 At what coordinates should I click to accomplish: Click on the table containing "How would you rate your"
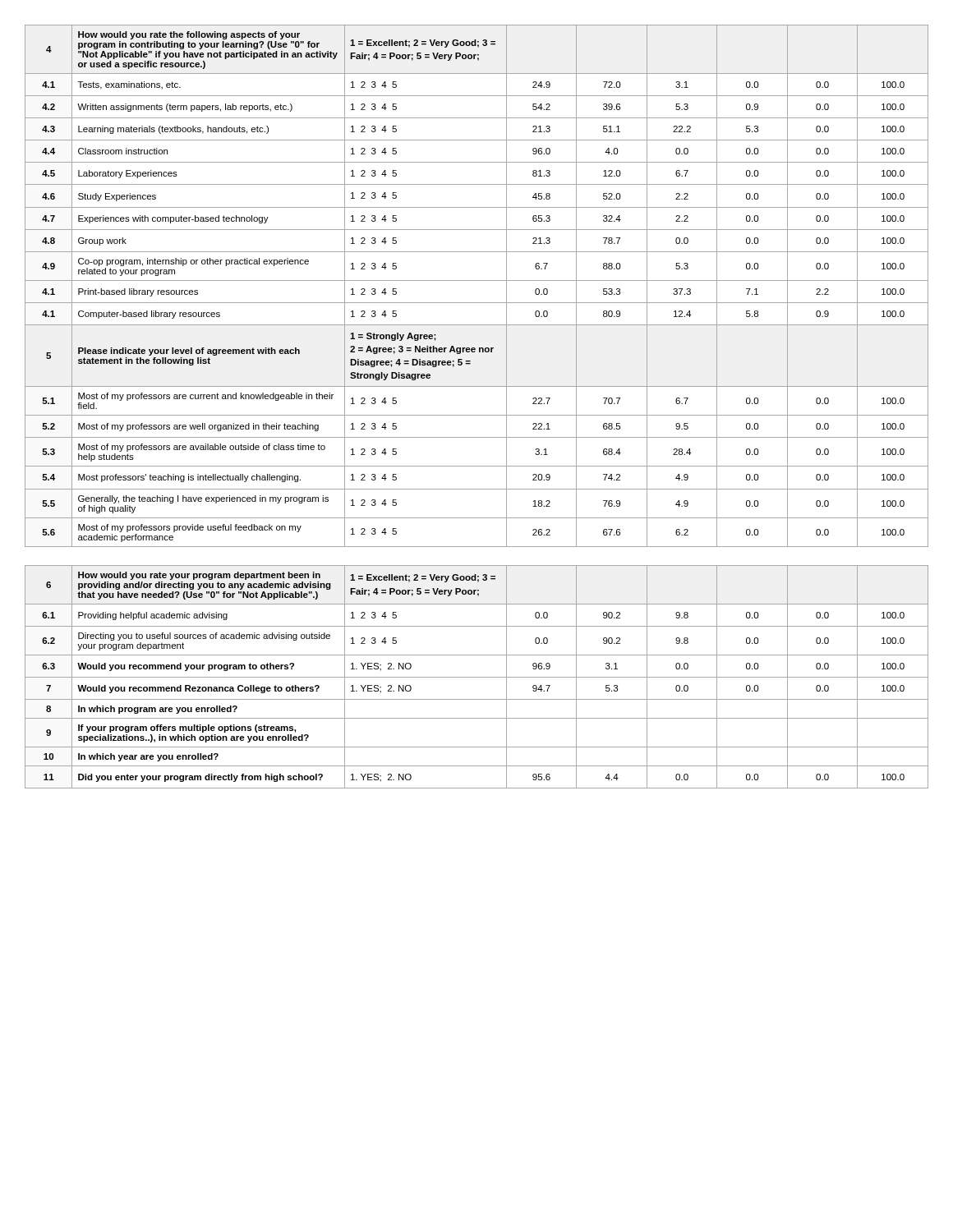coord(476,676)
